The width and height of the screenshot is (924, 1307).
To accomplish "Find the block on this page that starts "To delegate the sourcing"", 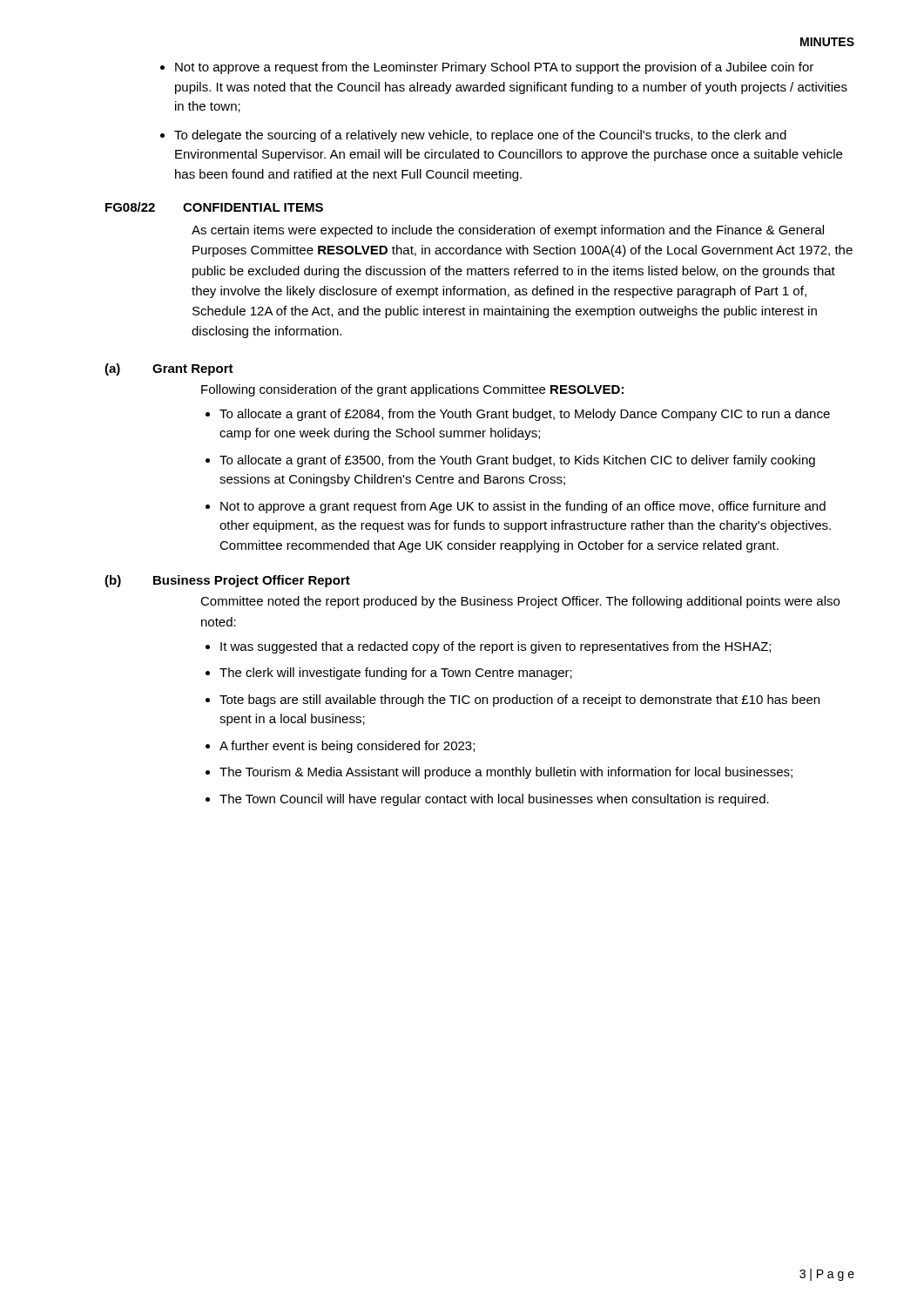I will (x=509, y=154).
